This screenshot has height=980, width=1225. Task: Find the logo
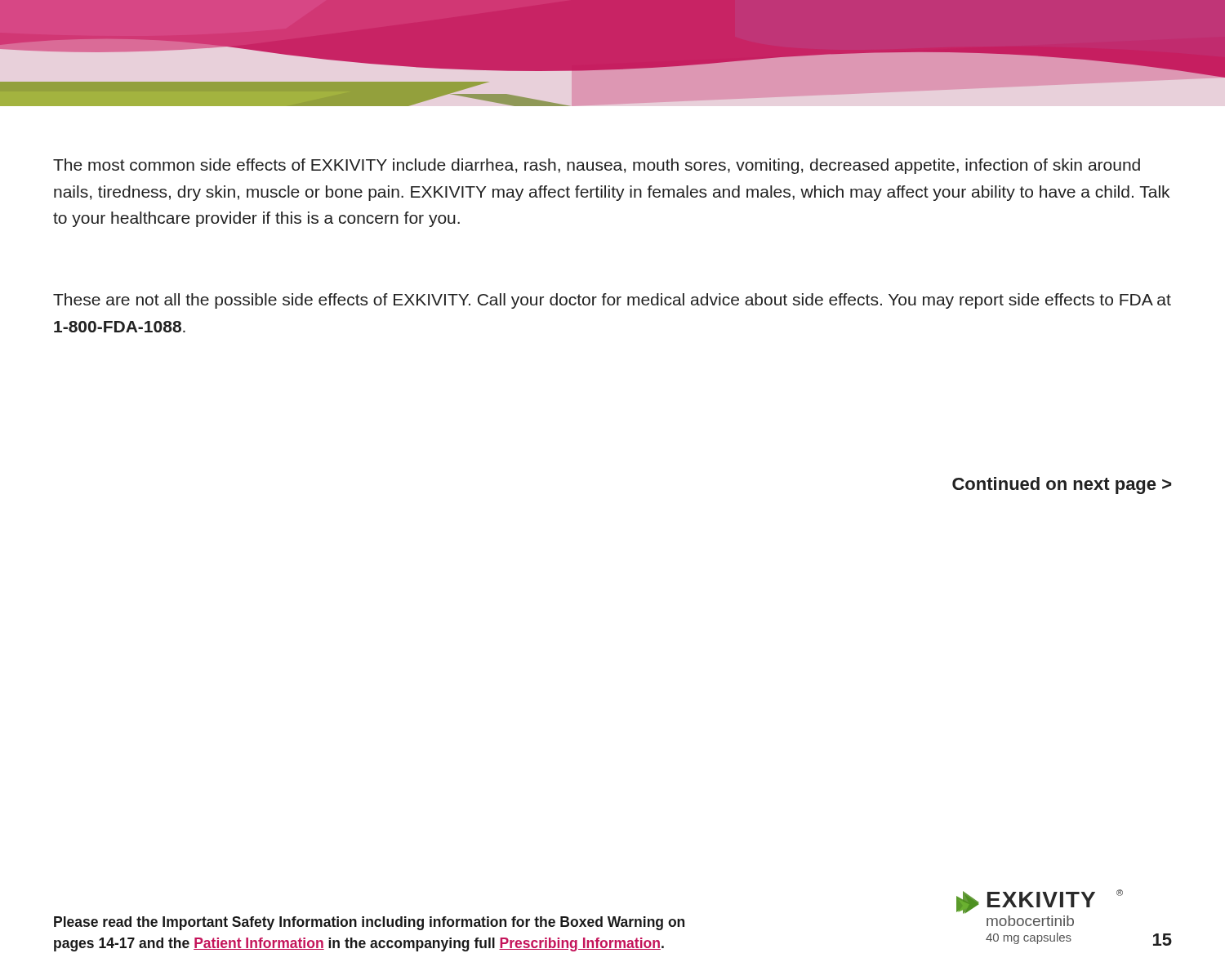1042,918
